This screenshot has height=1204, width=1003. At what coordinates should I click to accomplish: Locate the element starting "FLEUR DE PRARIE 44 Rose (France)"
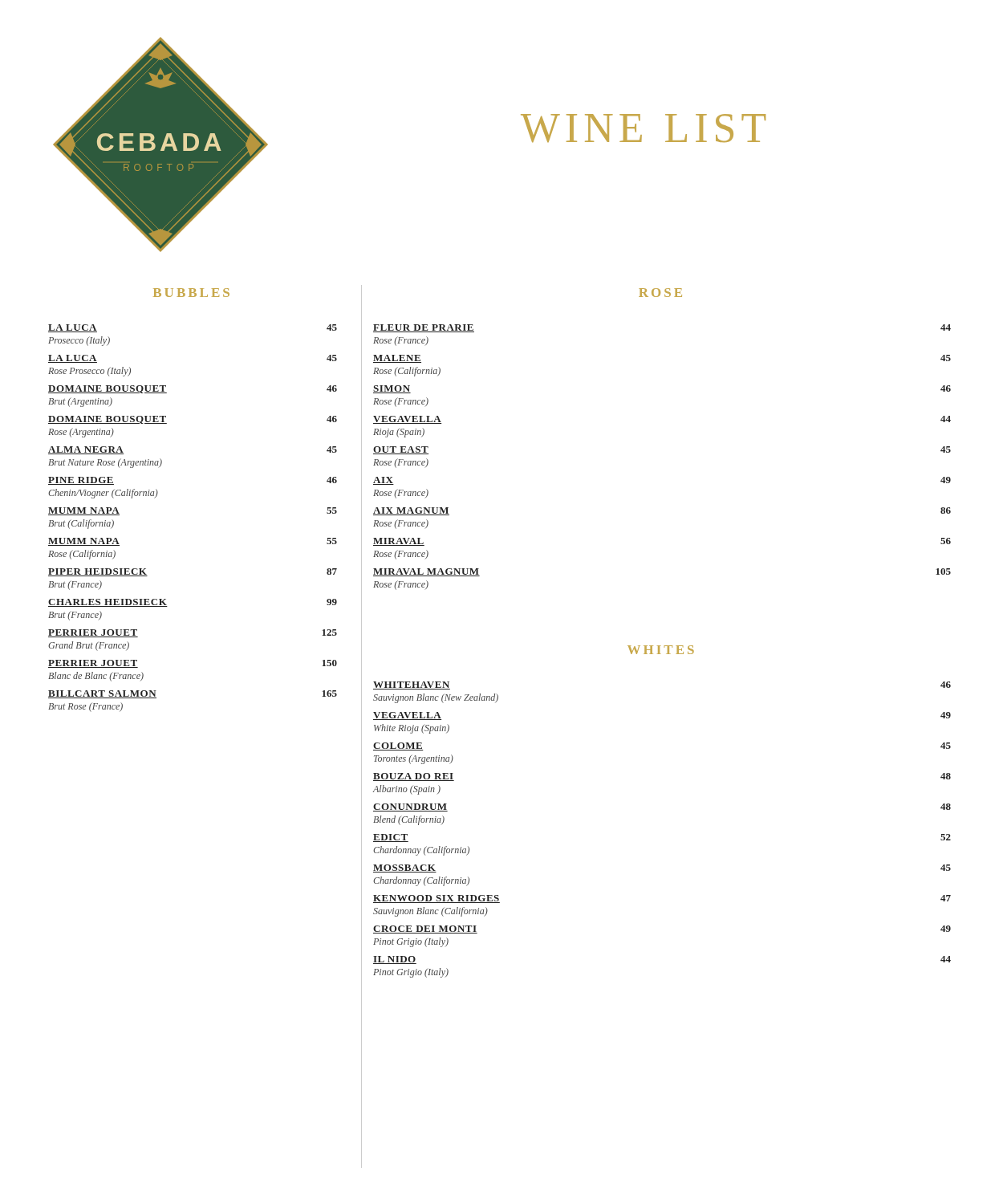(x=423, y=328)
